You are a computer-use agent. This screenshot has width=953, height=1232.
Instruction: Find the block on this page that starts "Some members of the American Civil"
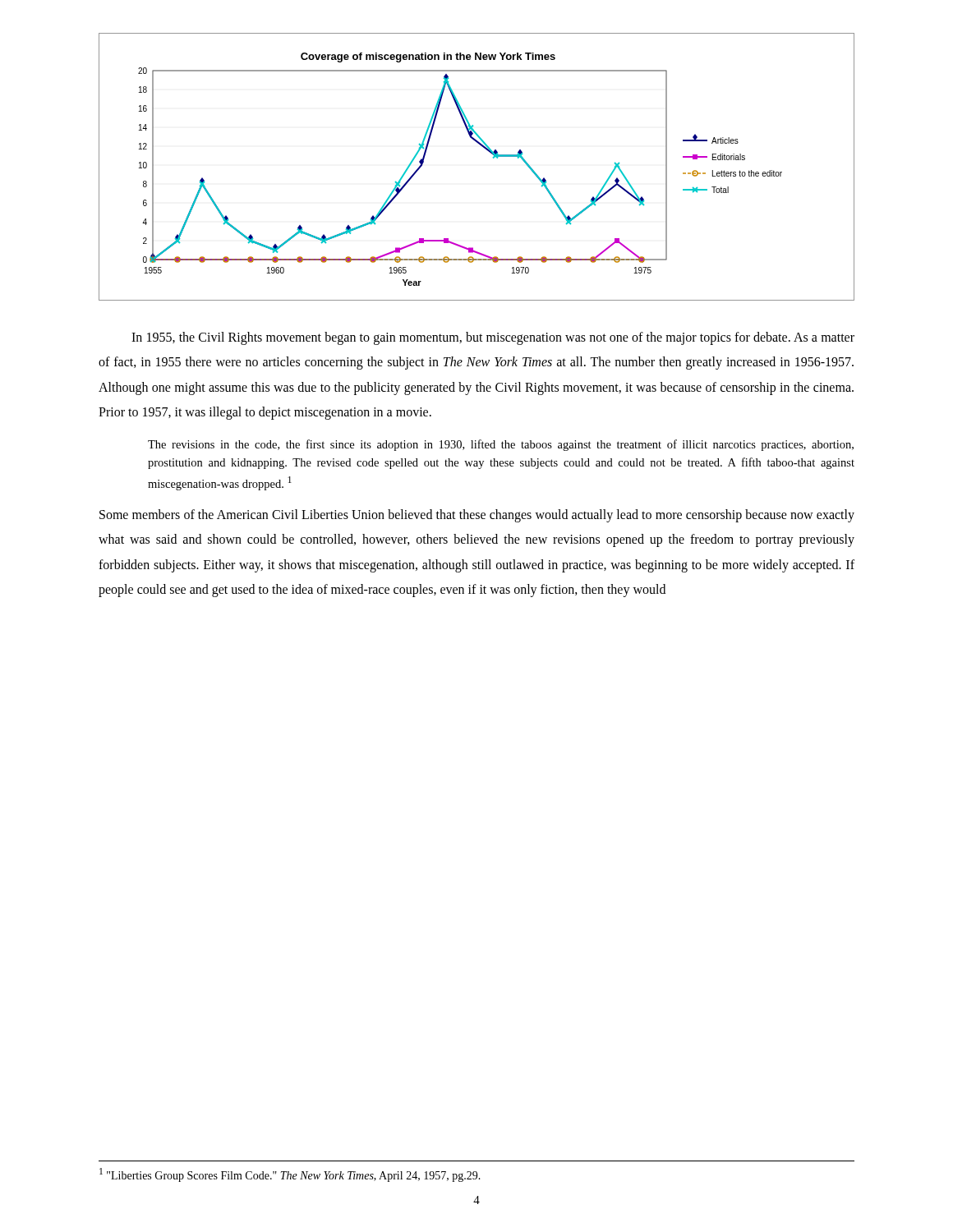(476, 552)
